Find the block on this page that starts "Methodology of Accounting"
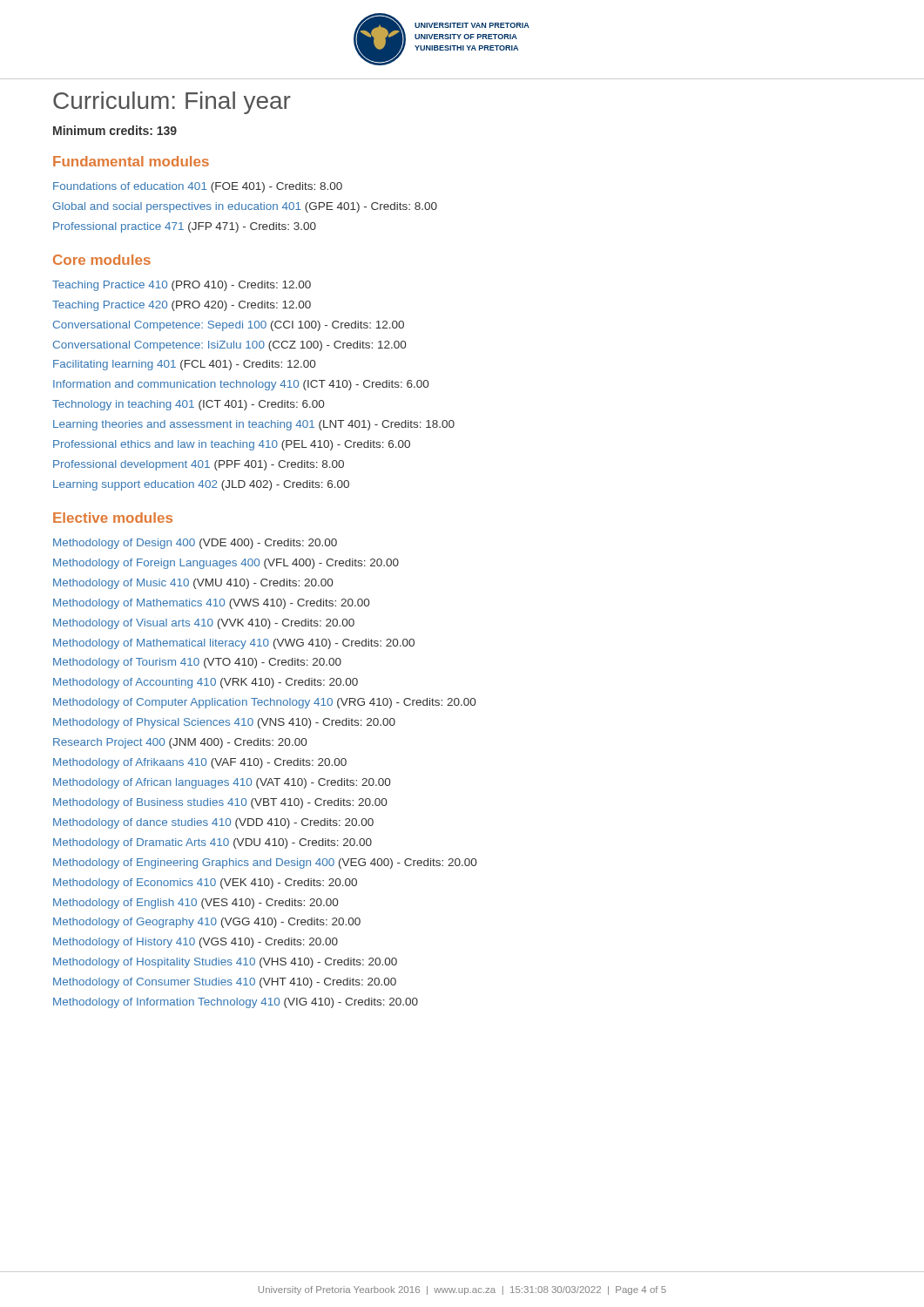 (205, 682)
